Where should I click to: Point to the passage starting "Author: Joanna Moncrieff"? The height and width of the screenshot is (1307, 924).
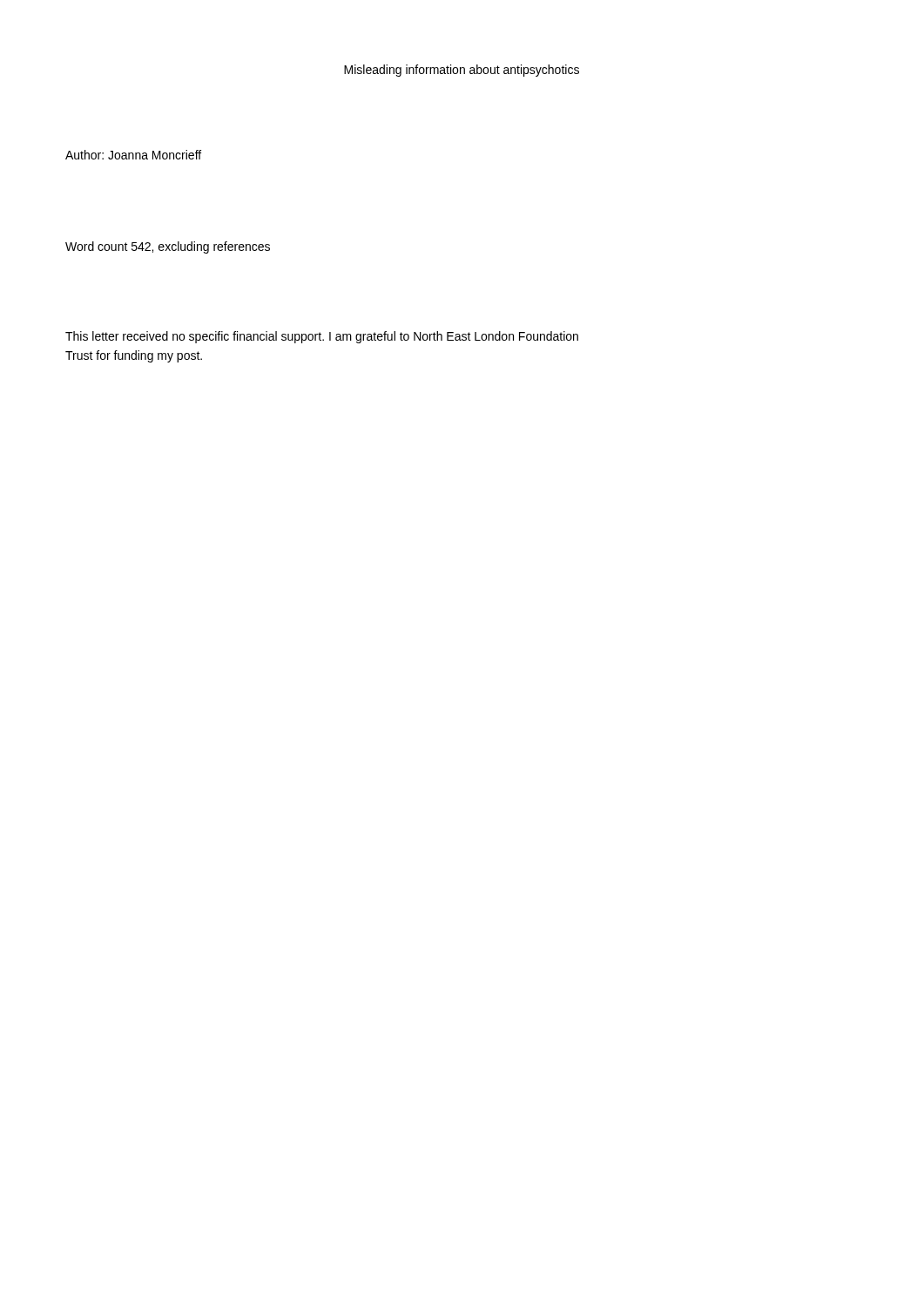[133, 155]
